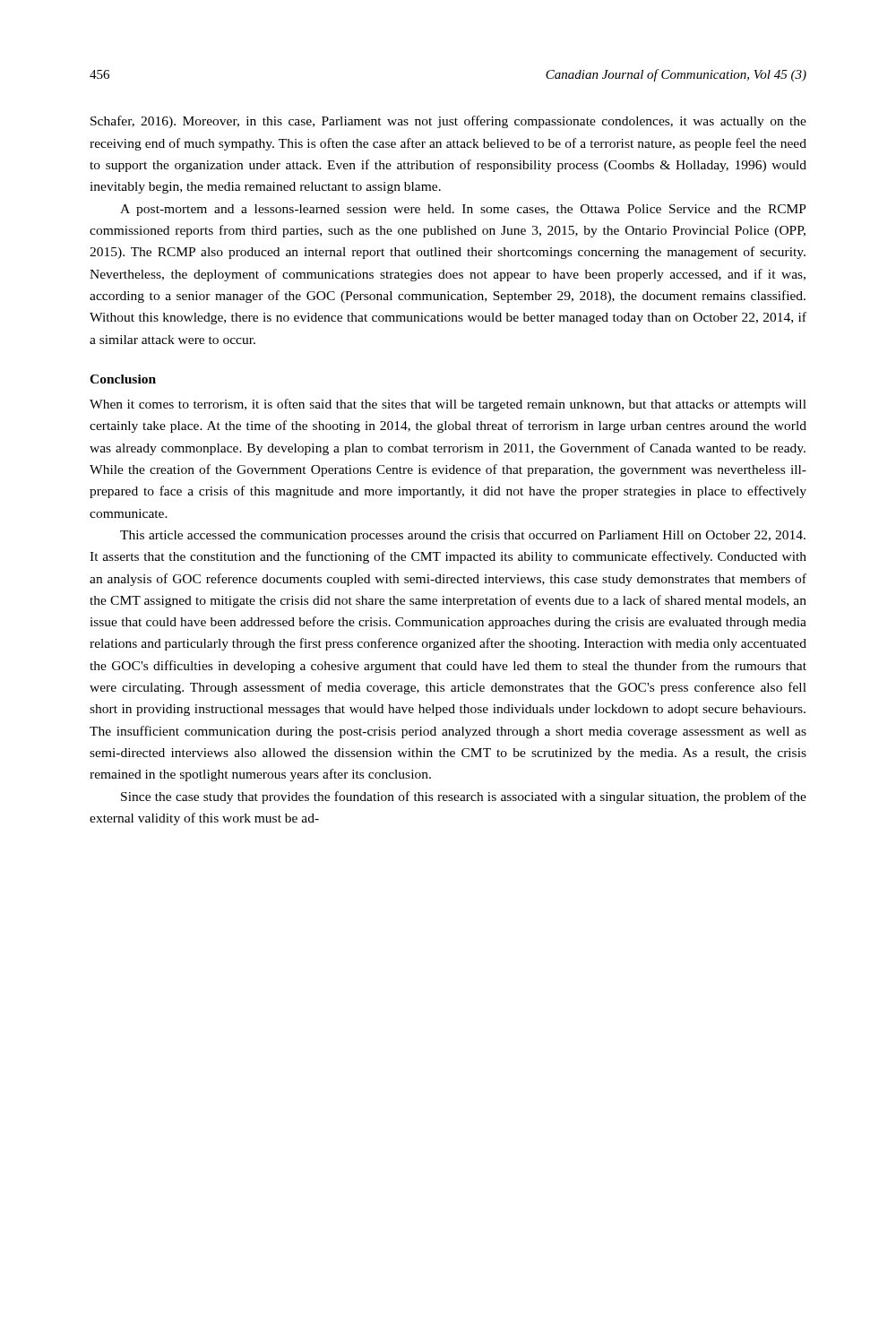Image resolution: width=896 pixels, height=1344 pixels.
Task: Locate the text block with the text "A post-mortem and a lessons-learned session"
Action: click(448, 274)
